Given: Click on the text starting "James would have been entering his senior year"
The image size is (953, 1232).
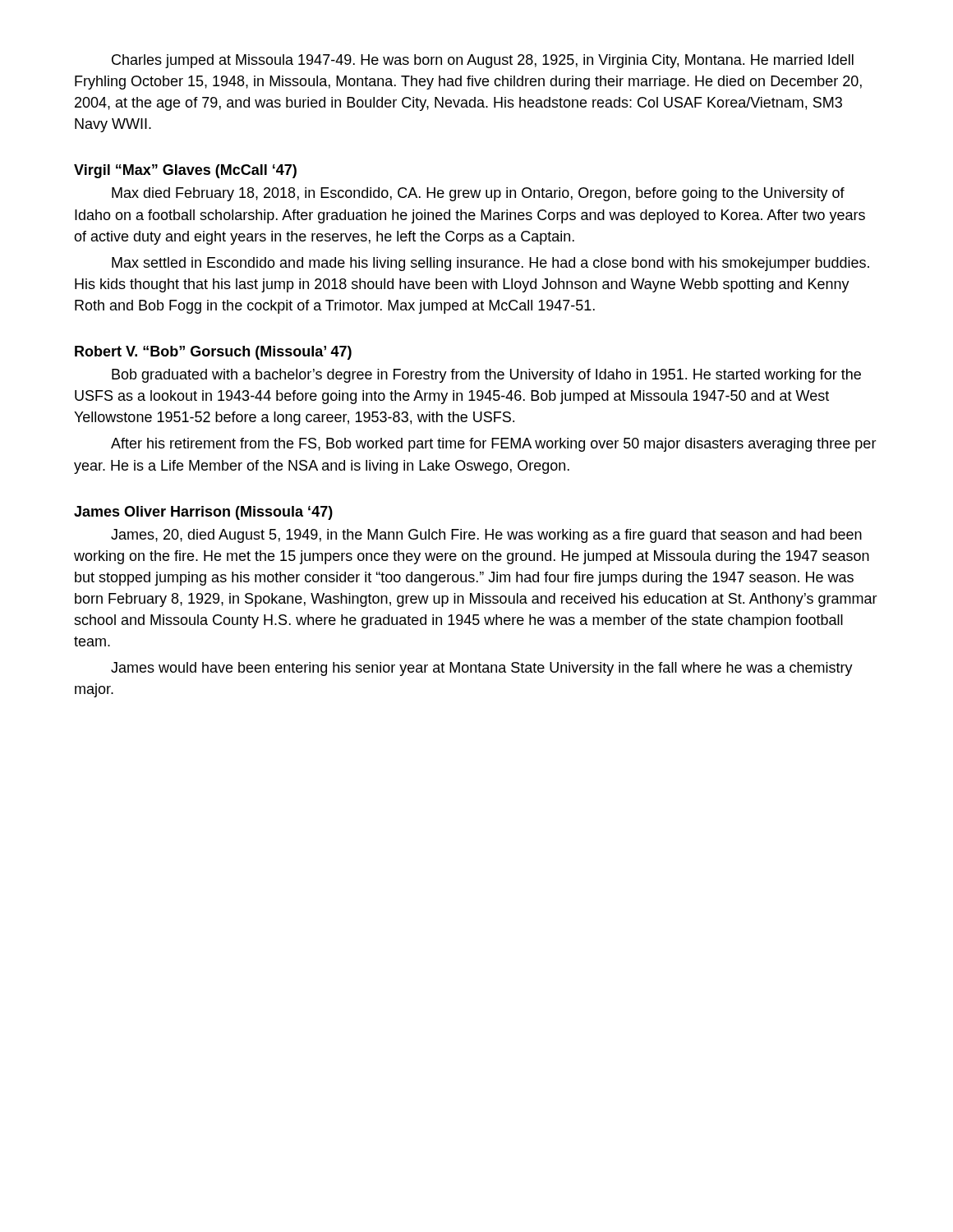Looking at the screenshot, I should tap(476, 679).
